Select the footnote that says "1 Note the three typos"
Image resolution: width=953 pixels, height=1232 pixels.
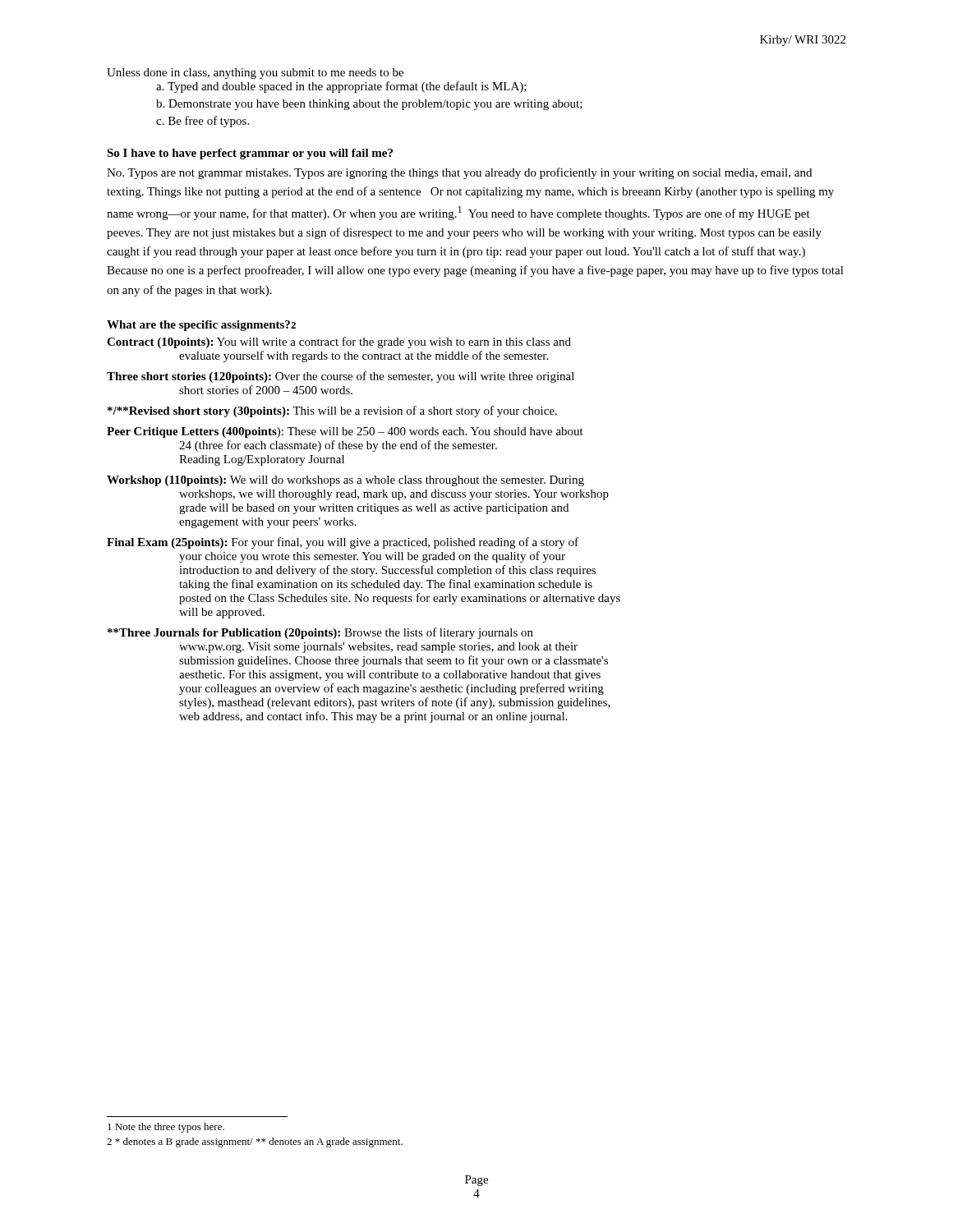[166, 1126]
